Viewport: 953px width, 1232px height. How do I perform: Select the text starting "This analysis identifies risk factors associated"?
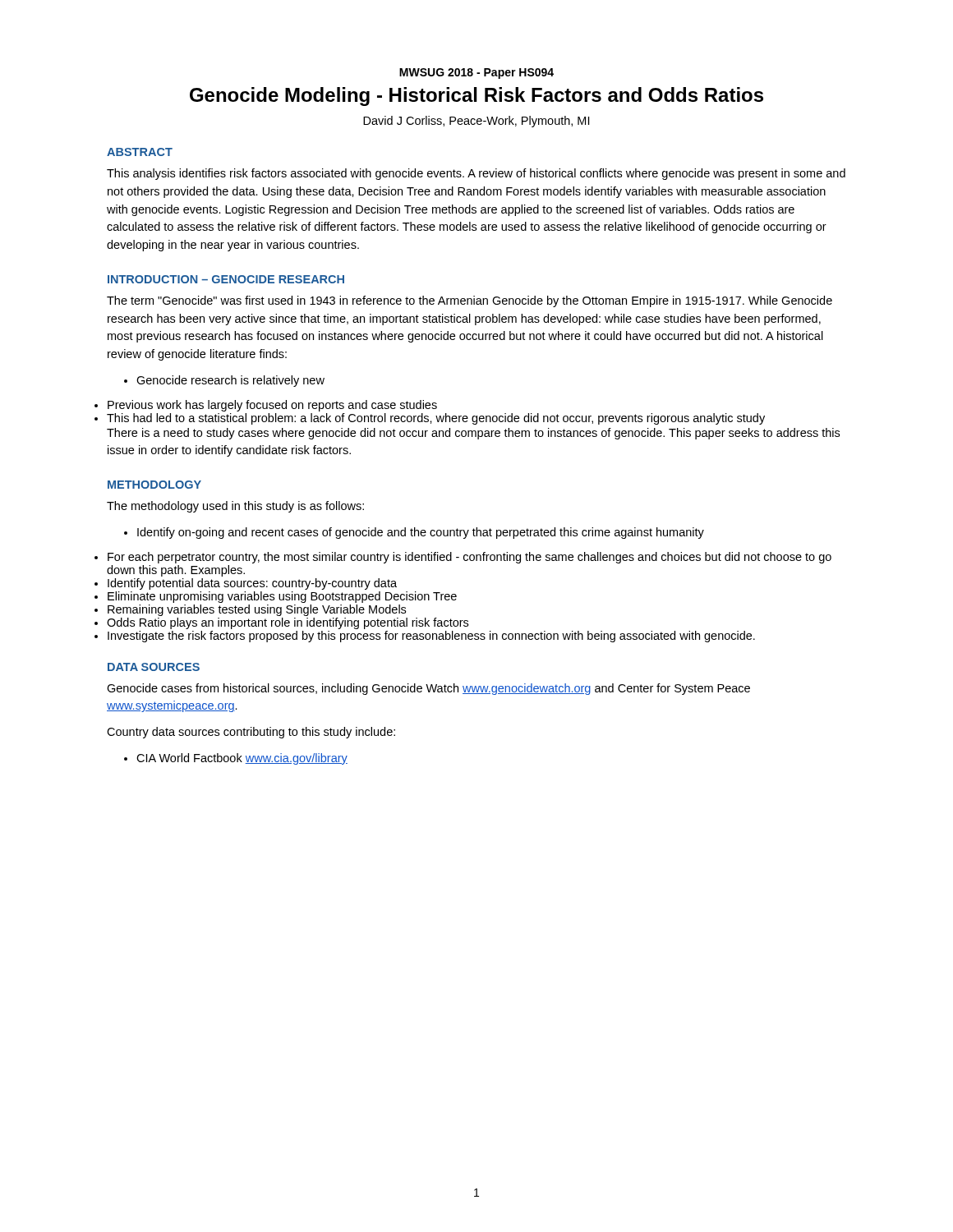[x=476, y=210]
